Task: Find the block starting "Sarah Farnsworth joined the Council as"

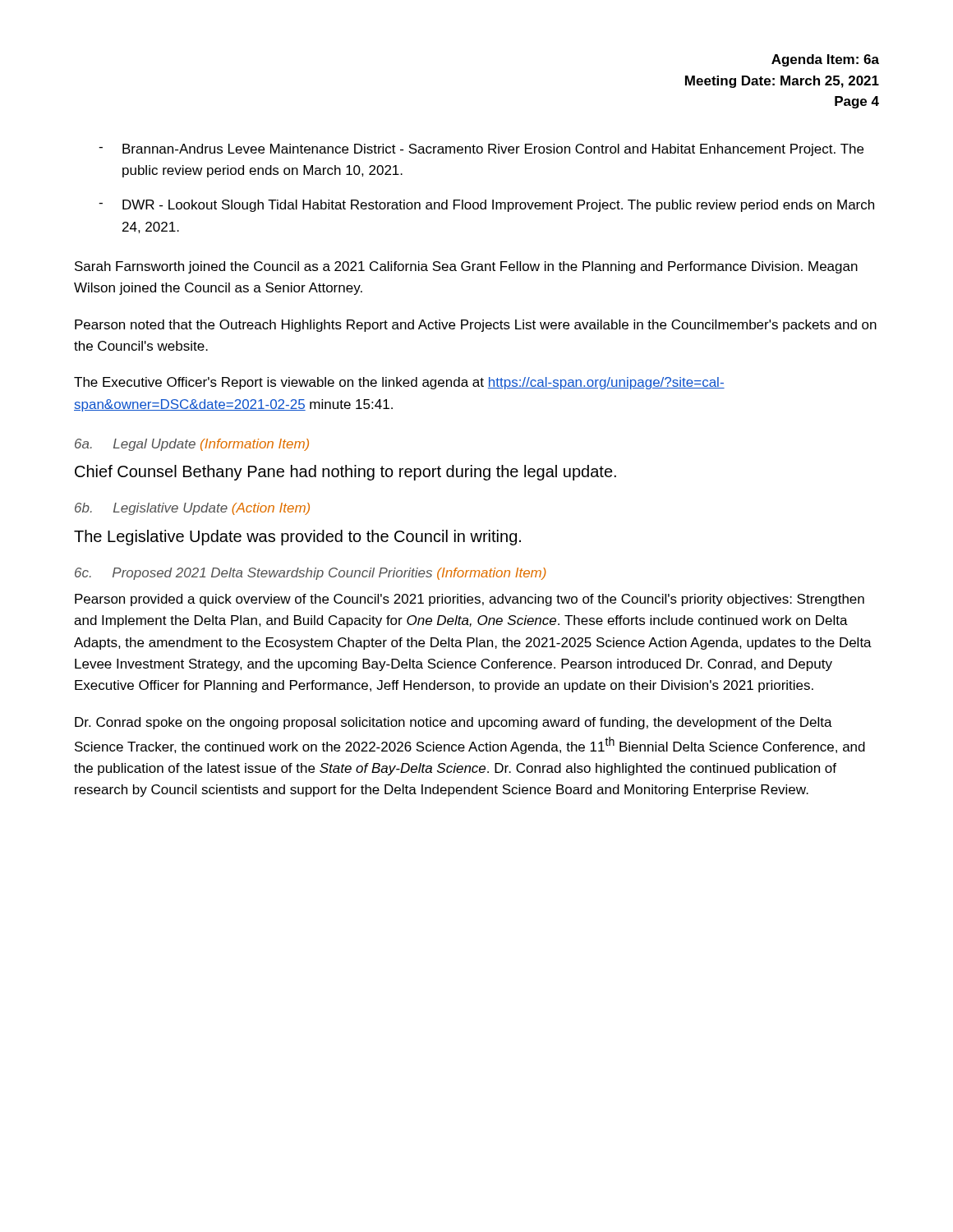Action: click(x=466, y=277)
